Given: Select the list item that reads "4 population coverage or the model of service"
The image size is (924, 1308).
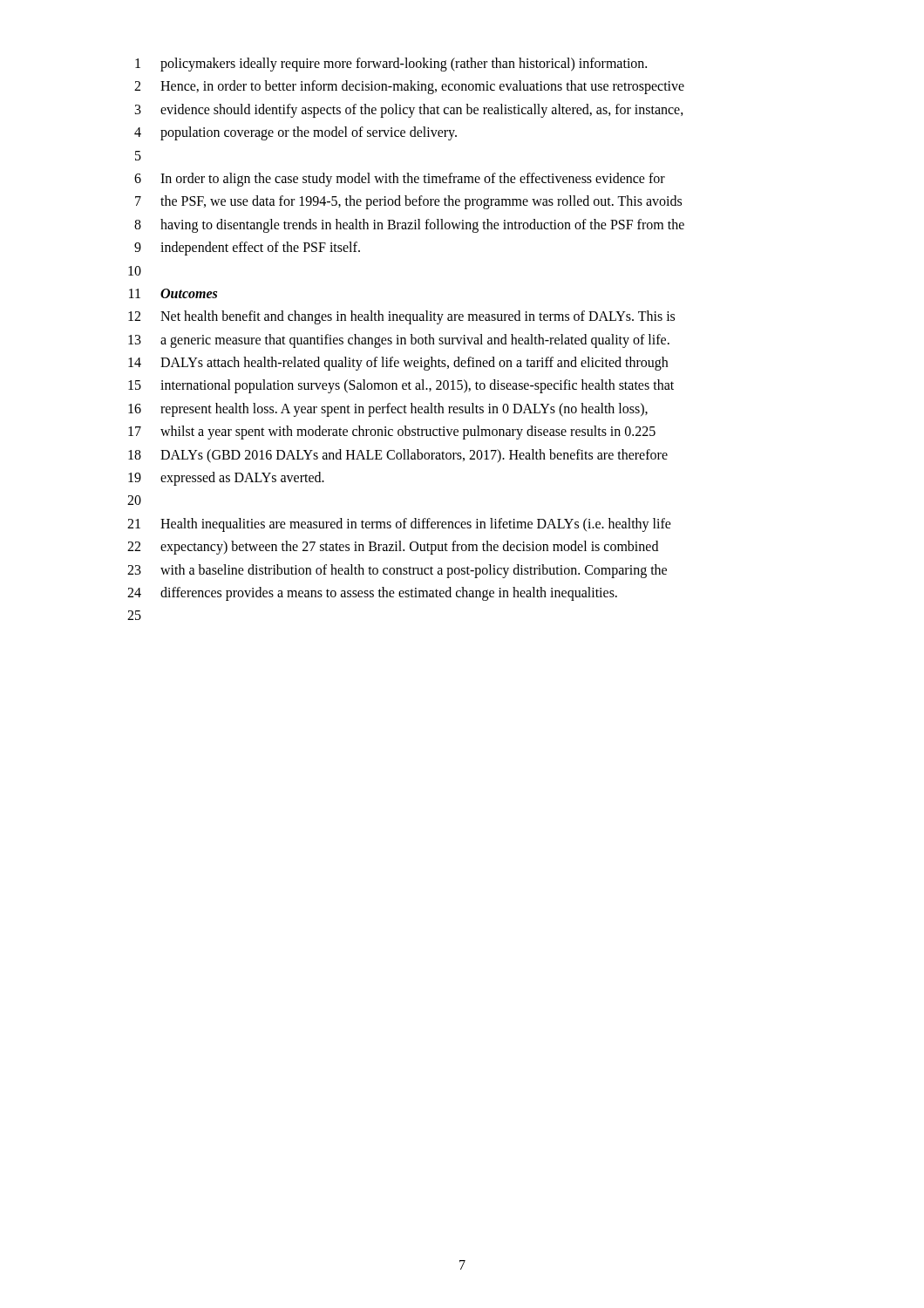Looking at the screenshot, I should coord(296,133).
